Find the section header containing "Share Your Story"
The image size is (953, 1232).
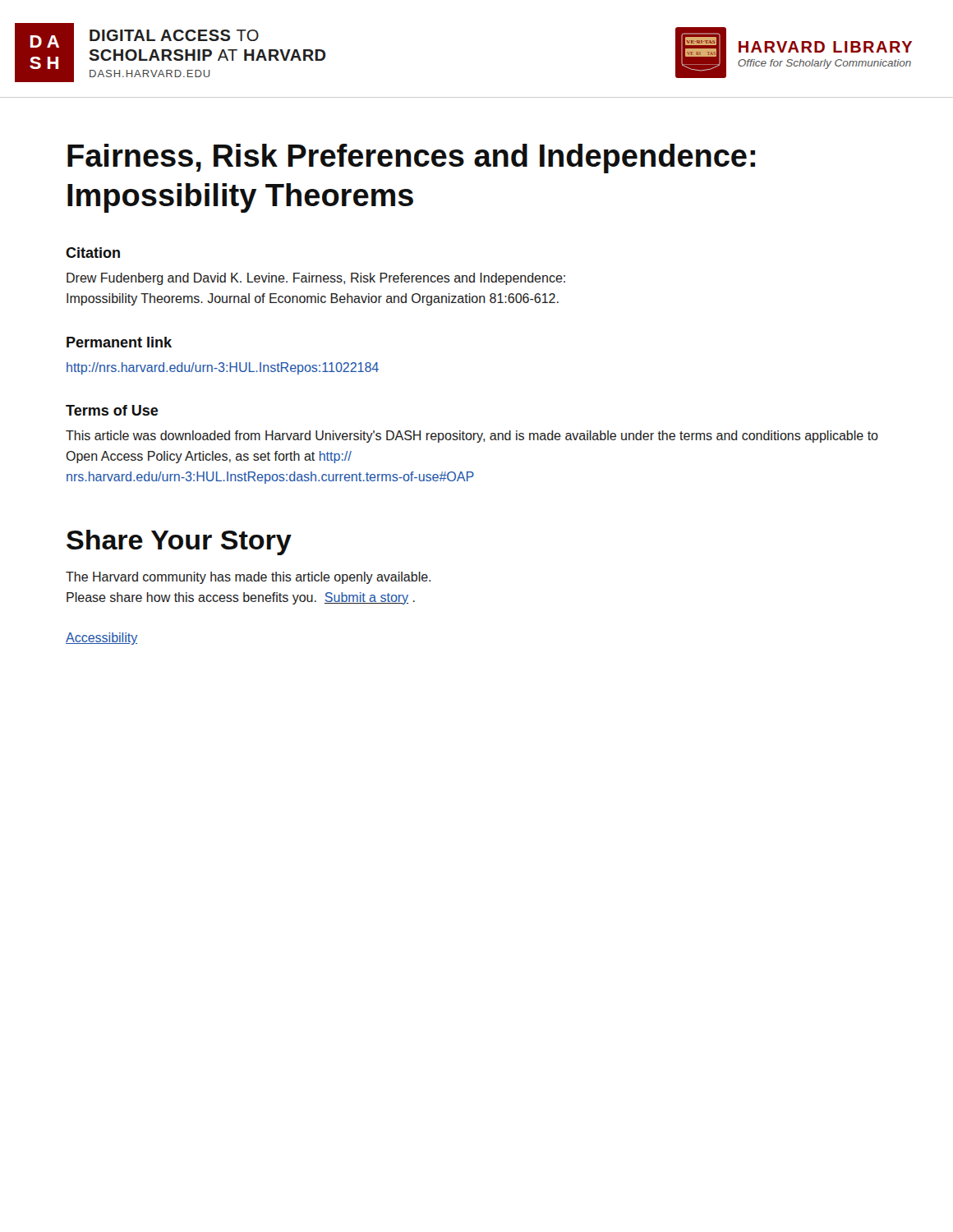tap(179, 539)
